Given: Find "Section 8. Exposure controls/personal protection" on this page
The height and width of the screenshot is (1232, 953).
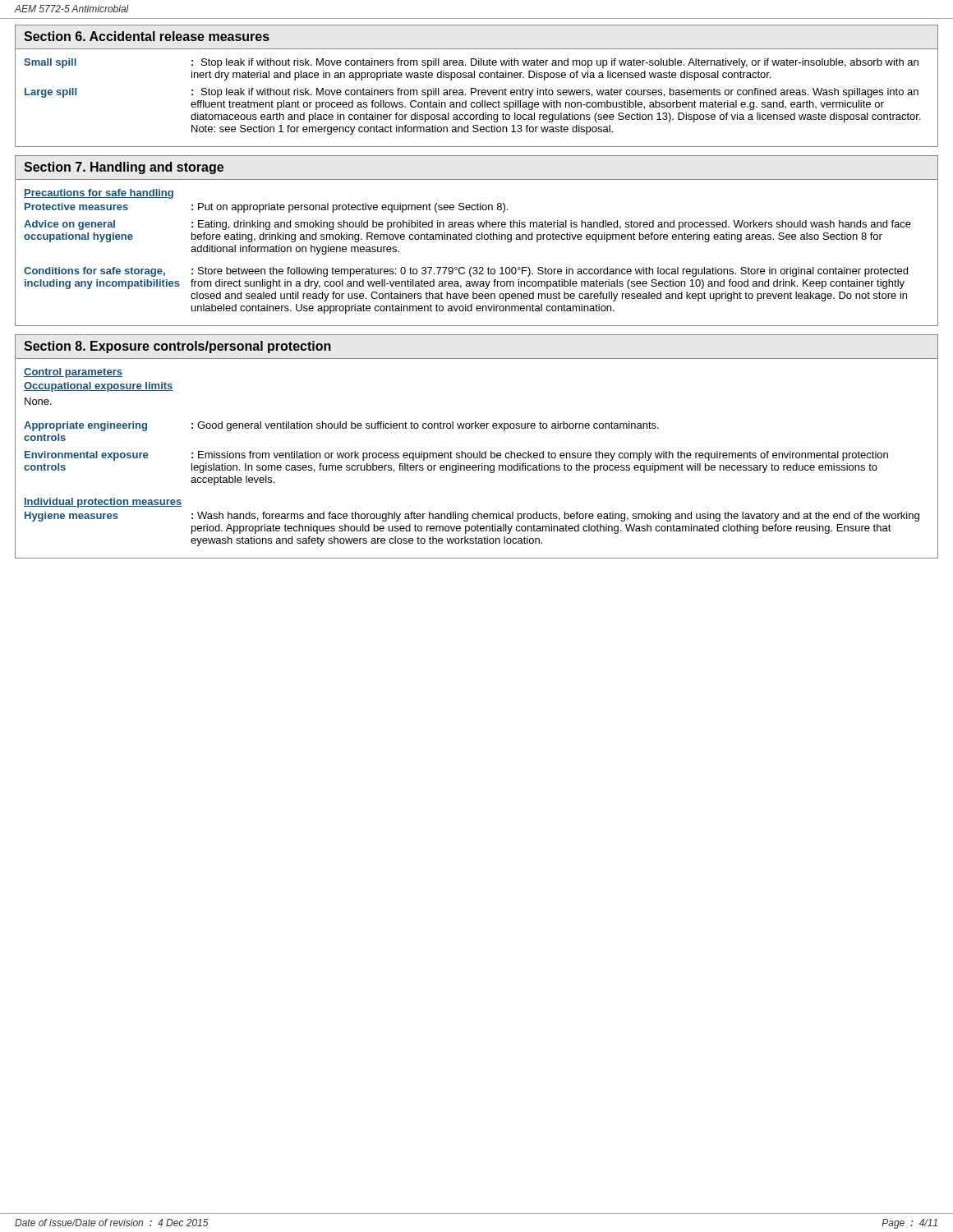Looking at the screenshot, I should pyautogui.click(x=178, y=346).
